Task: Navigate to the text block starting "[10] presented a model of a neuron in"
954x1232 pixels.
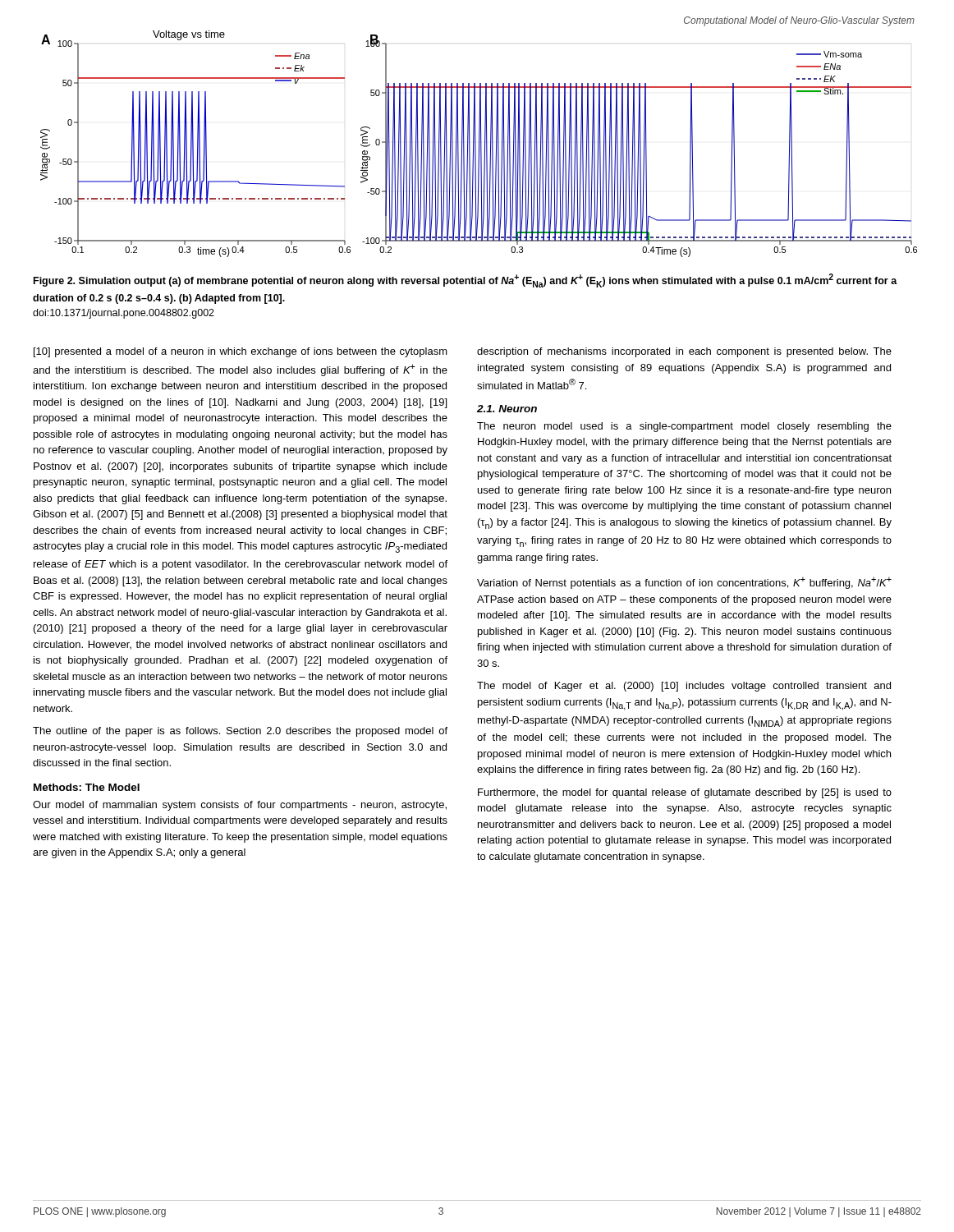Action: (x=240, y=530)
